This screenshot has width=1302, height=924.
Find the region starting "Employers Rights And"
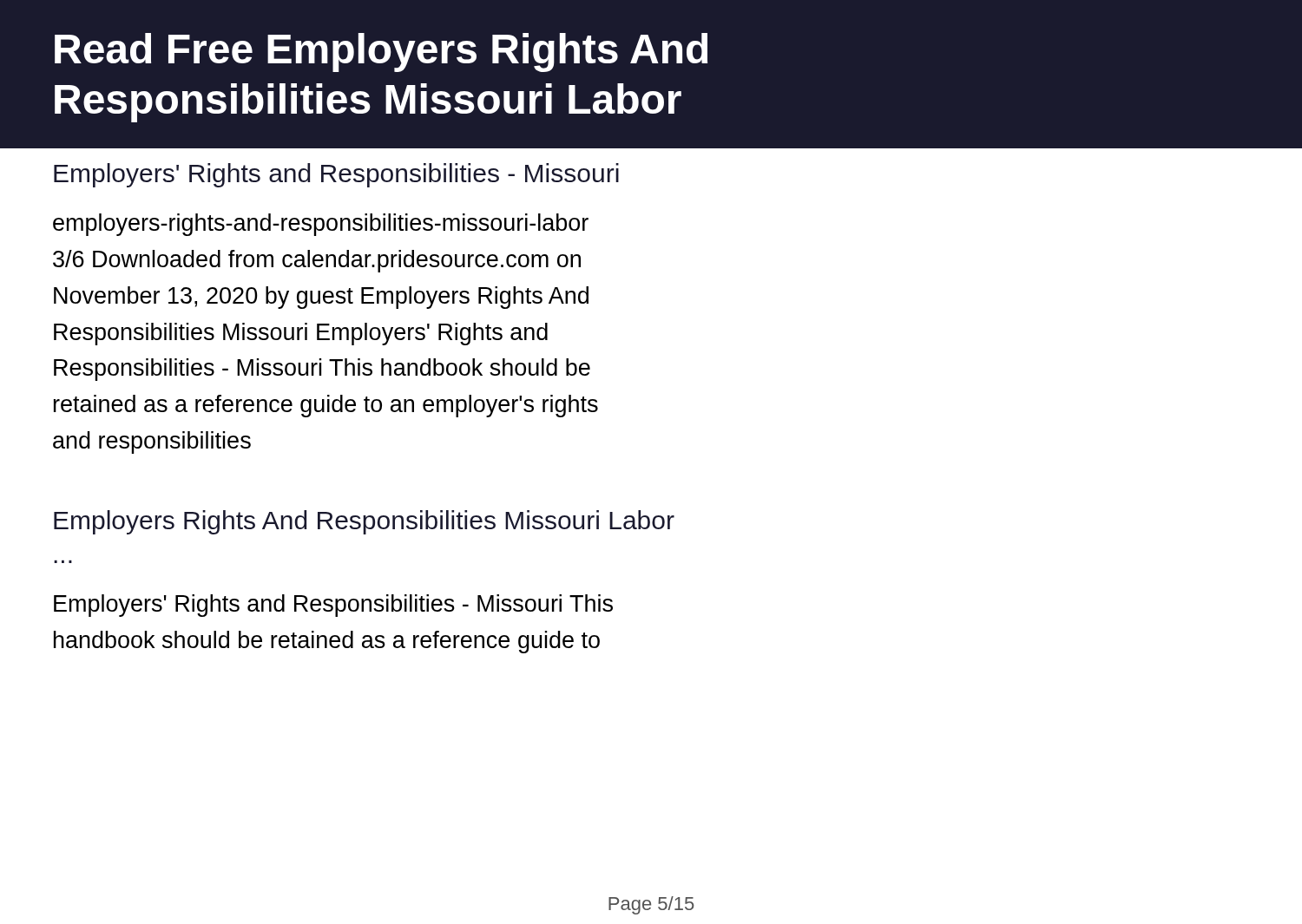coord(651,537)
